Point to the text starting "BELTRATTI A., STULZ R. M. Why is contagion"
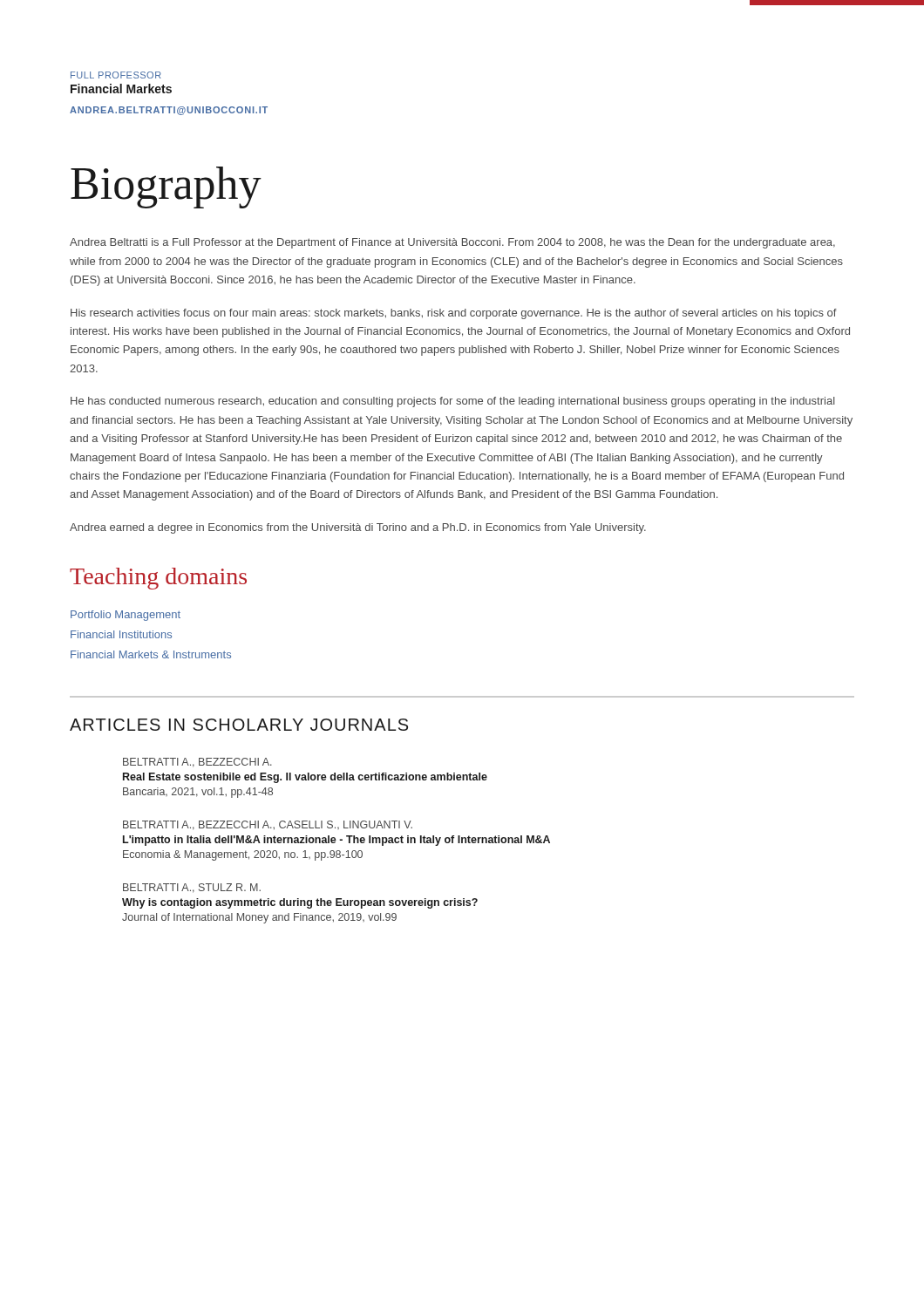Image resolution: width=924 pixels, height=1308 pixels. [488, 903]
